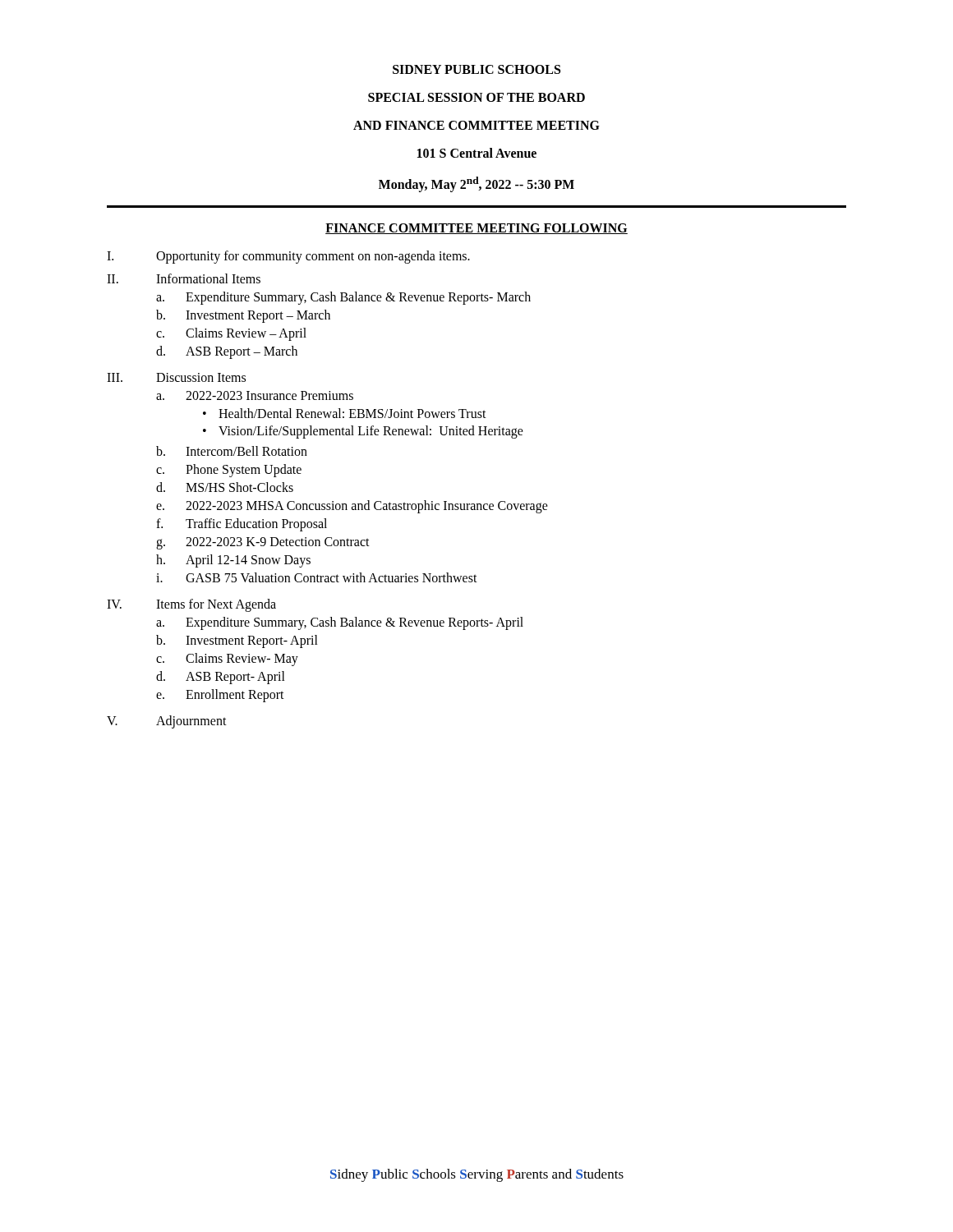Point to the block starting "V. Adjournment"
This screenshot has width=953, height=1232.
(x=167, y=722)
